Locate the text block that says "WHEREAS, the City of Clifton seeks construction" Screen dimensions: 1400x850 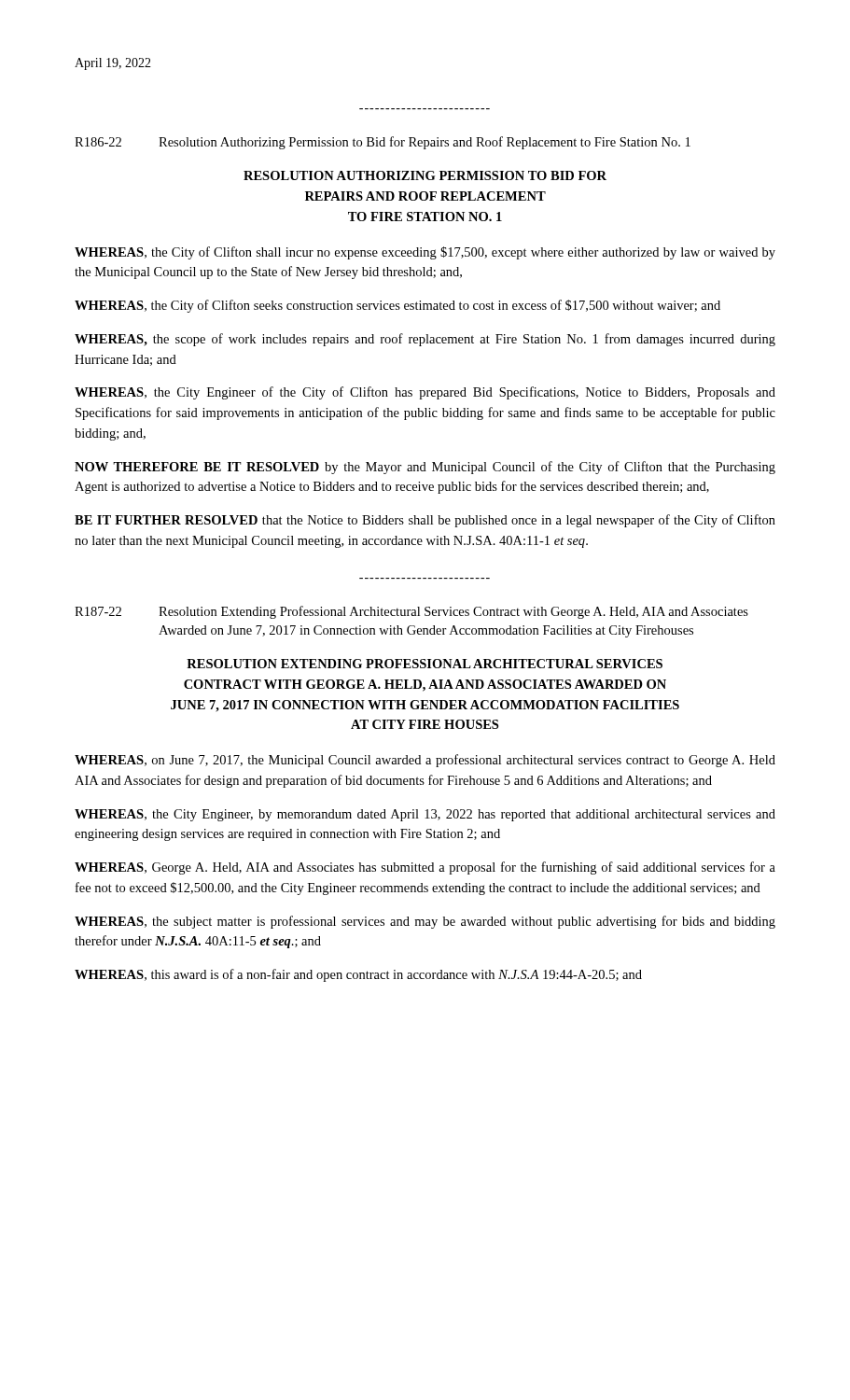click(x=398, y=305)
